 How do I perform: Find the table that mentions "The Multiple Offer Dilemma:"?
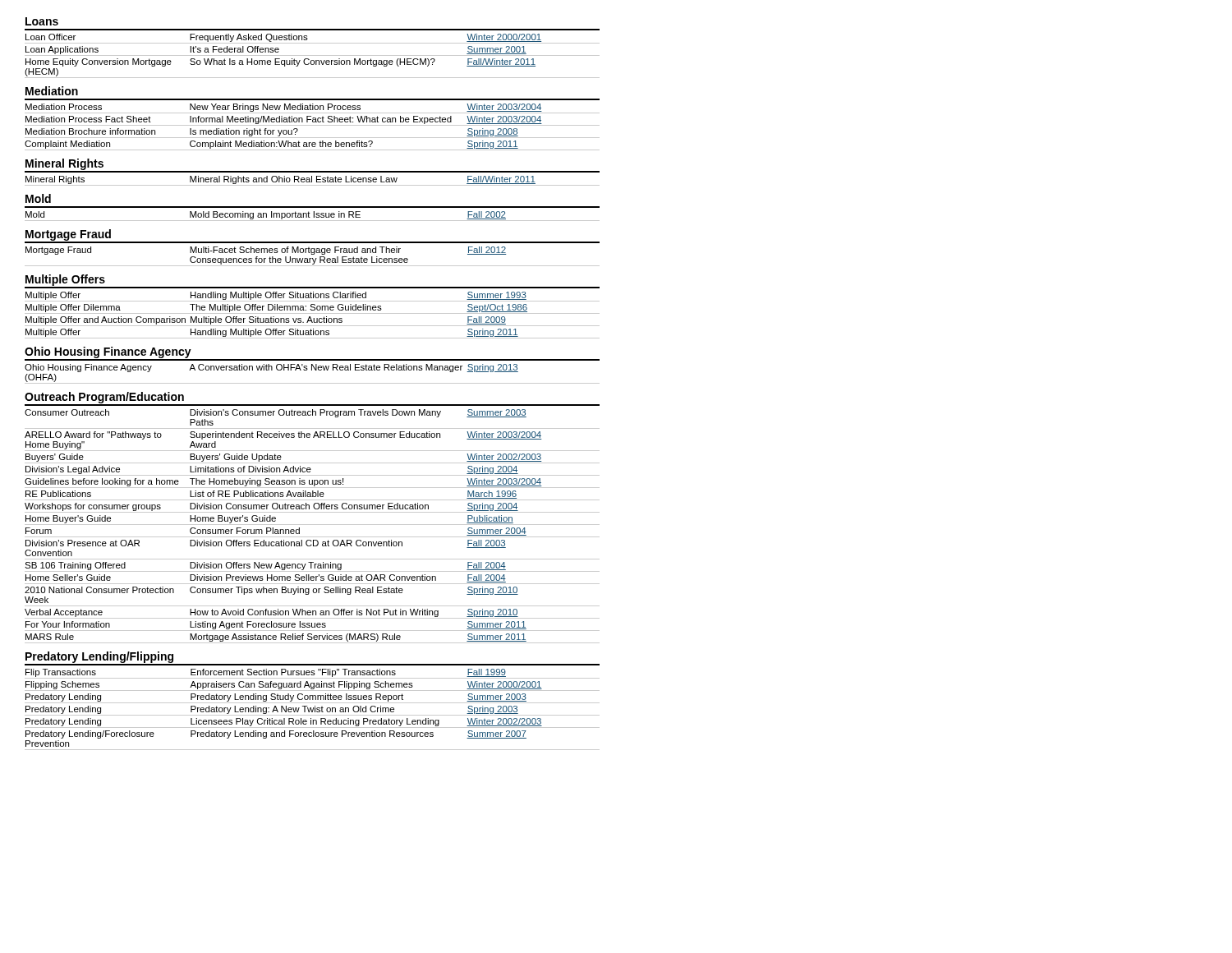[x=616, y=314]
